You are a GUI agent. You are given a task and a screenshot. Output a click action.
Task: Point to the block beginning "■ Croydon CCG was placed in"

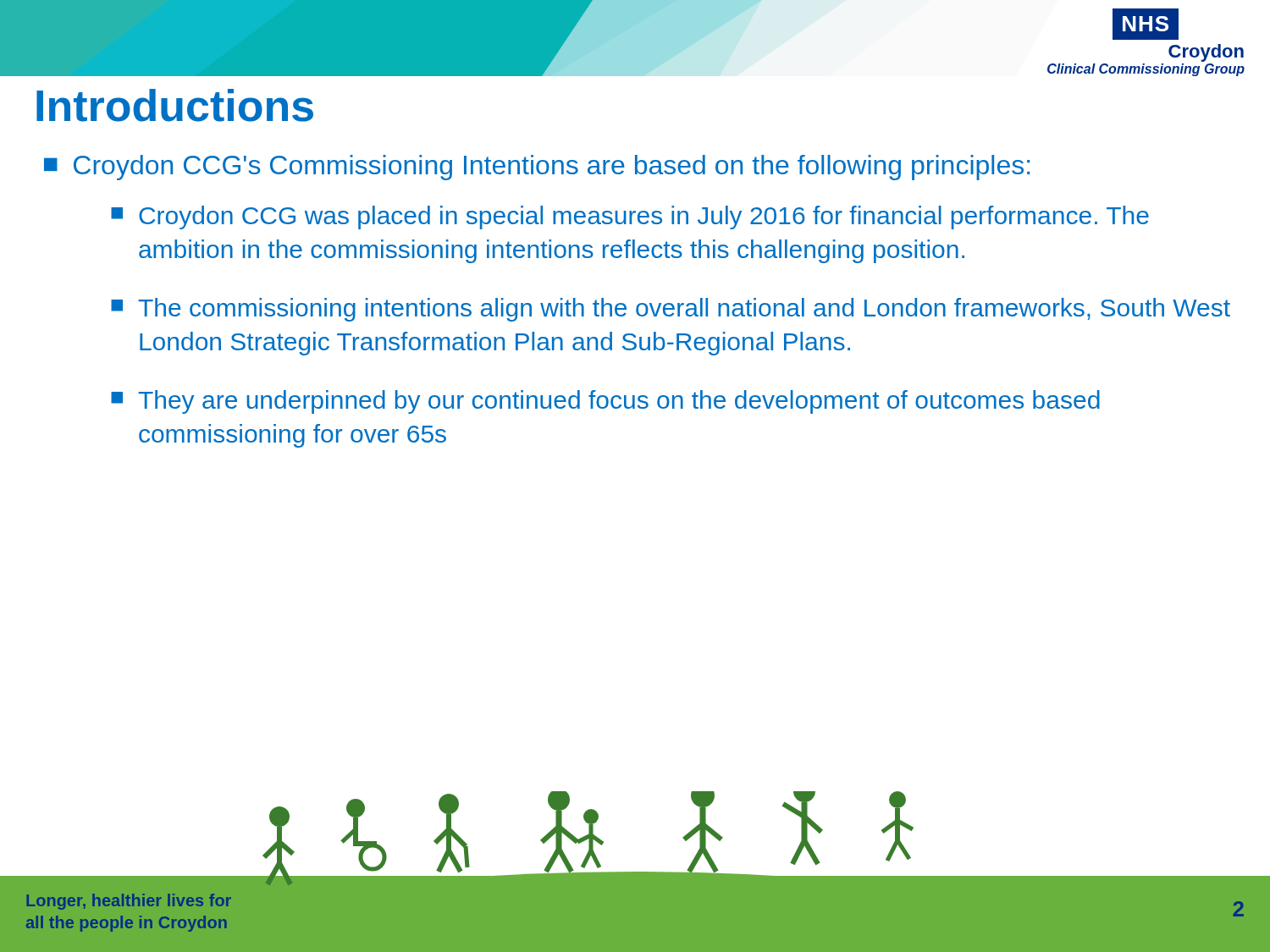coord(673,233)
